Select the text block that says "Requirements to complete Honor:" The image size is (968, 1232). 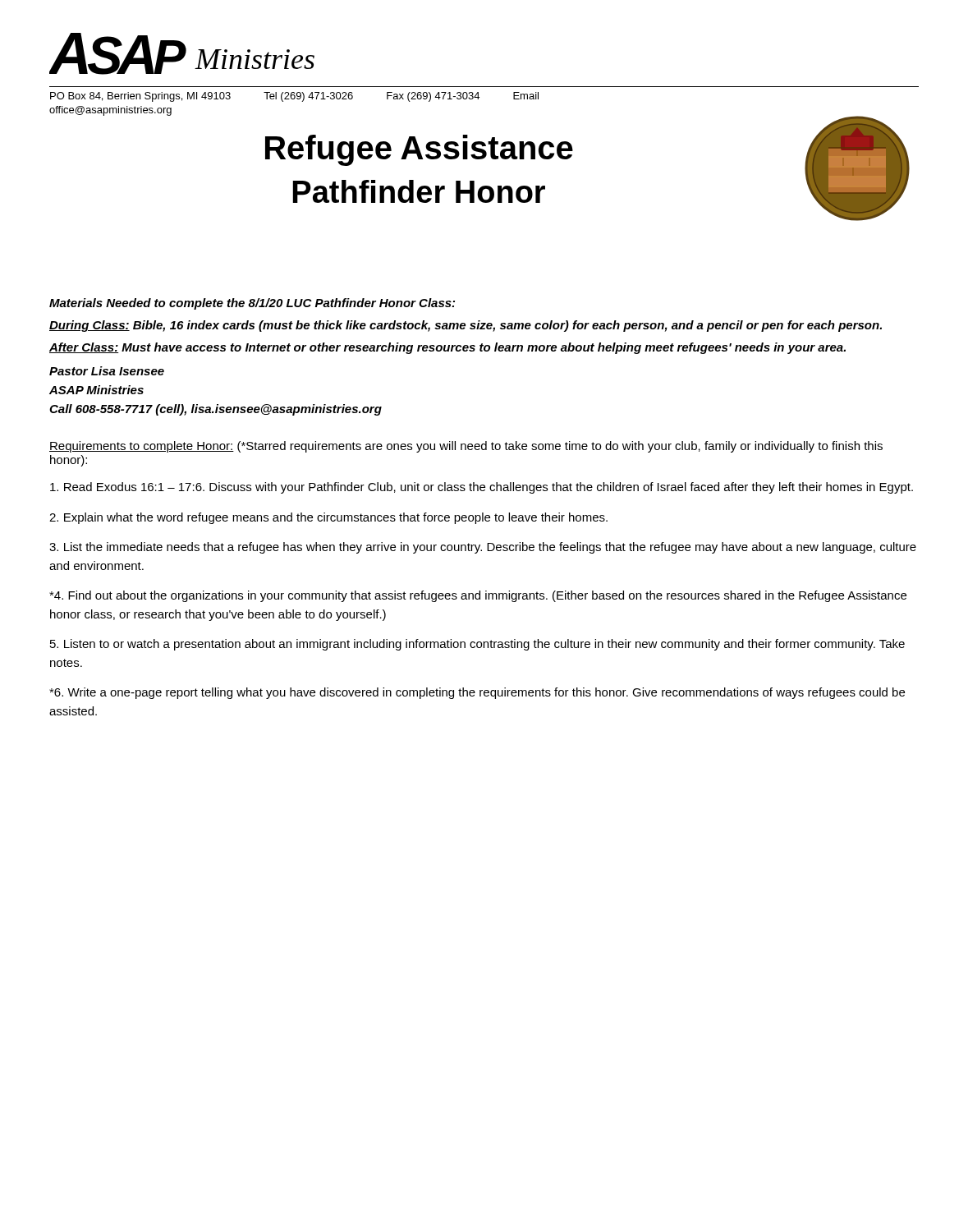(466, 453)
